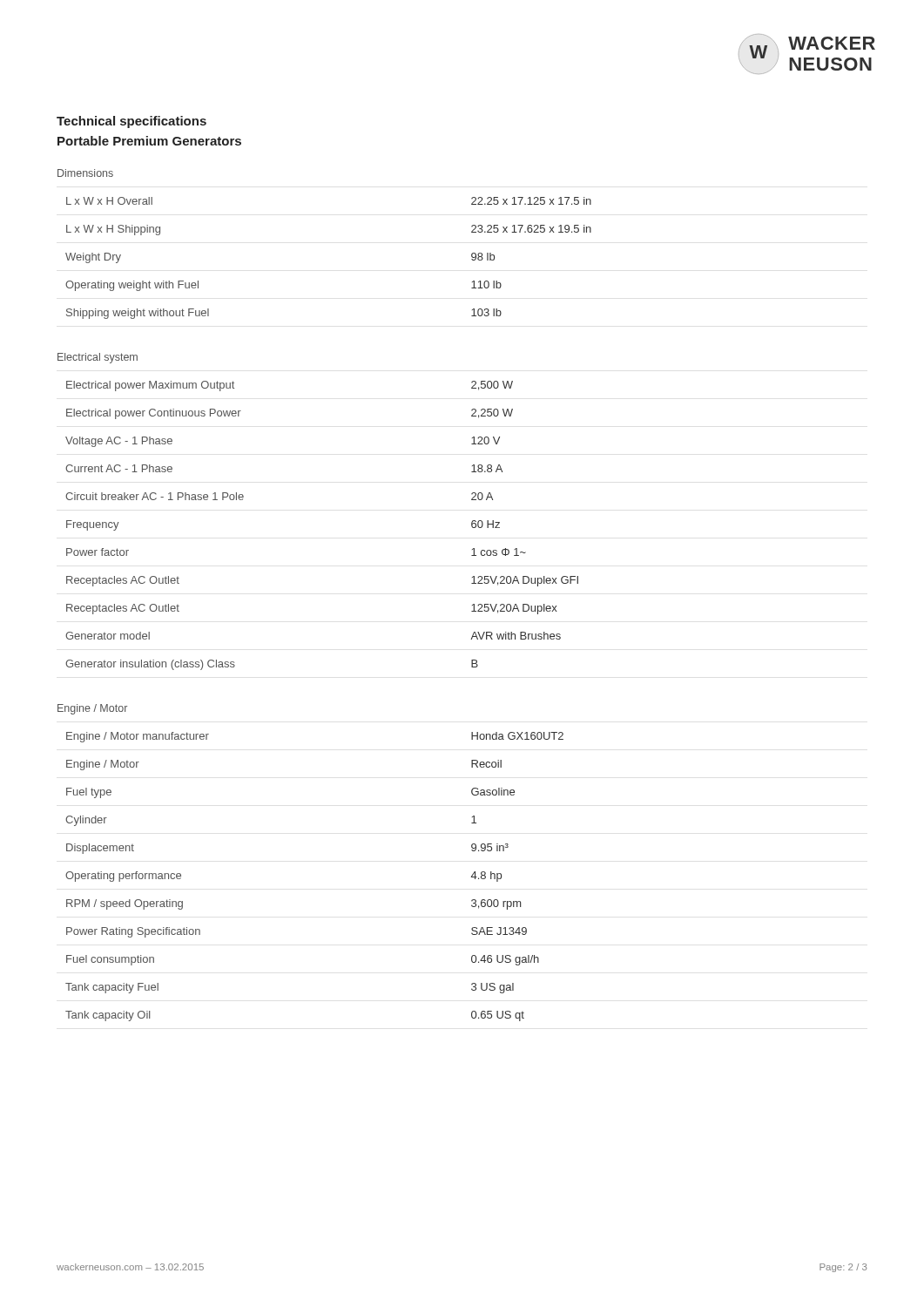The height and width of the screenshot is (1307, 924).
Task: Point to the text starting "Electrical system"
Action: (97, 357)
